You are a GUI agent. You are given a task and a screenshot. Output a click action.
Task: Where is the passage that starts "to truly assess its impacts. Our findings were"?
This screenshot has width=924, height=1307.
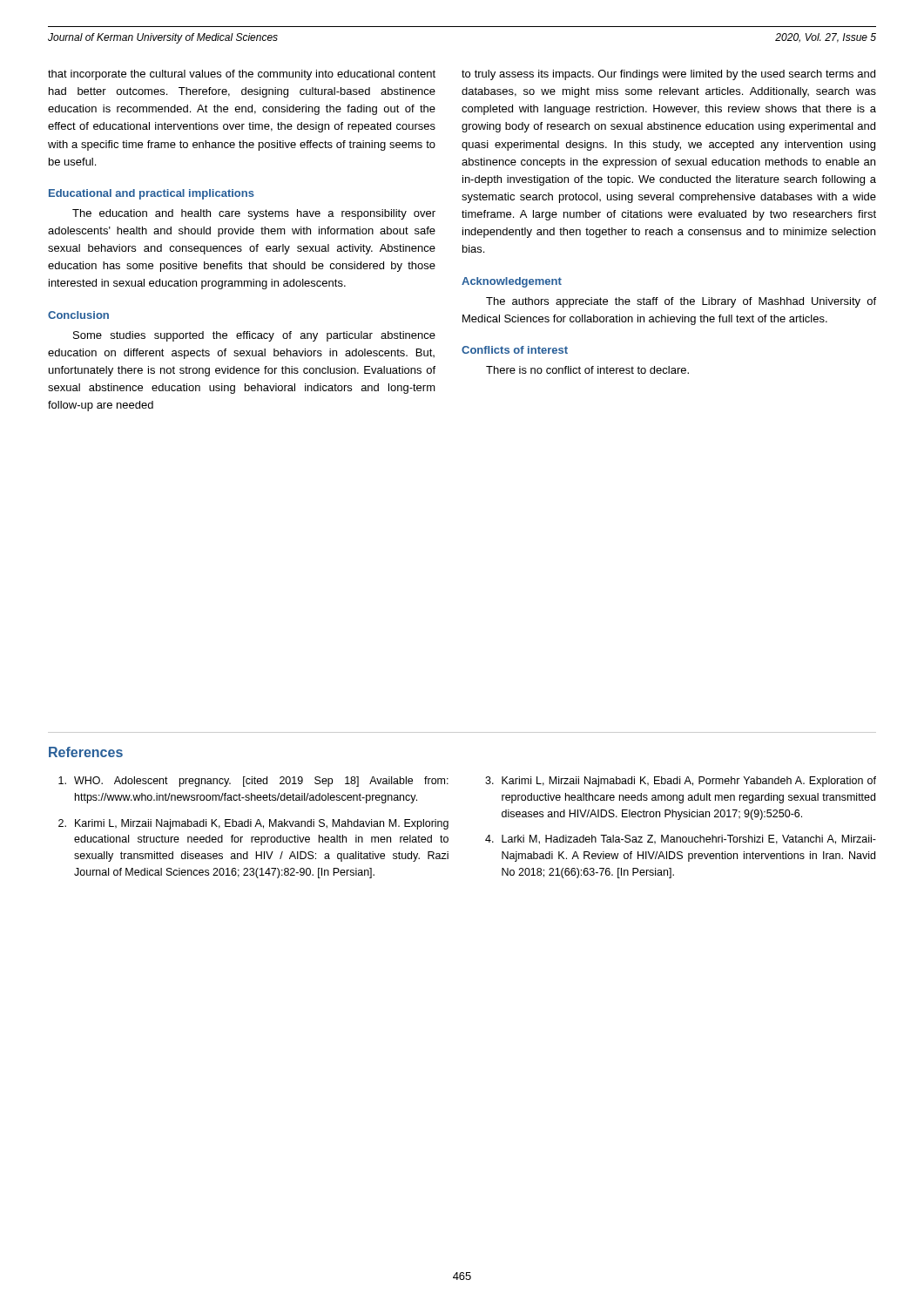pos(669,162)
